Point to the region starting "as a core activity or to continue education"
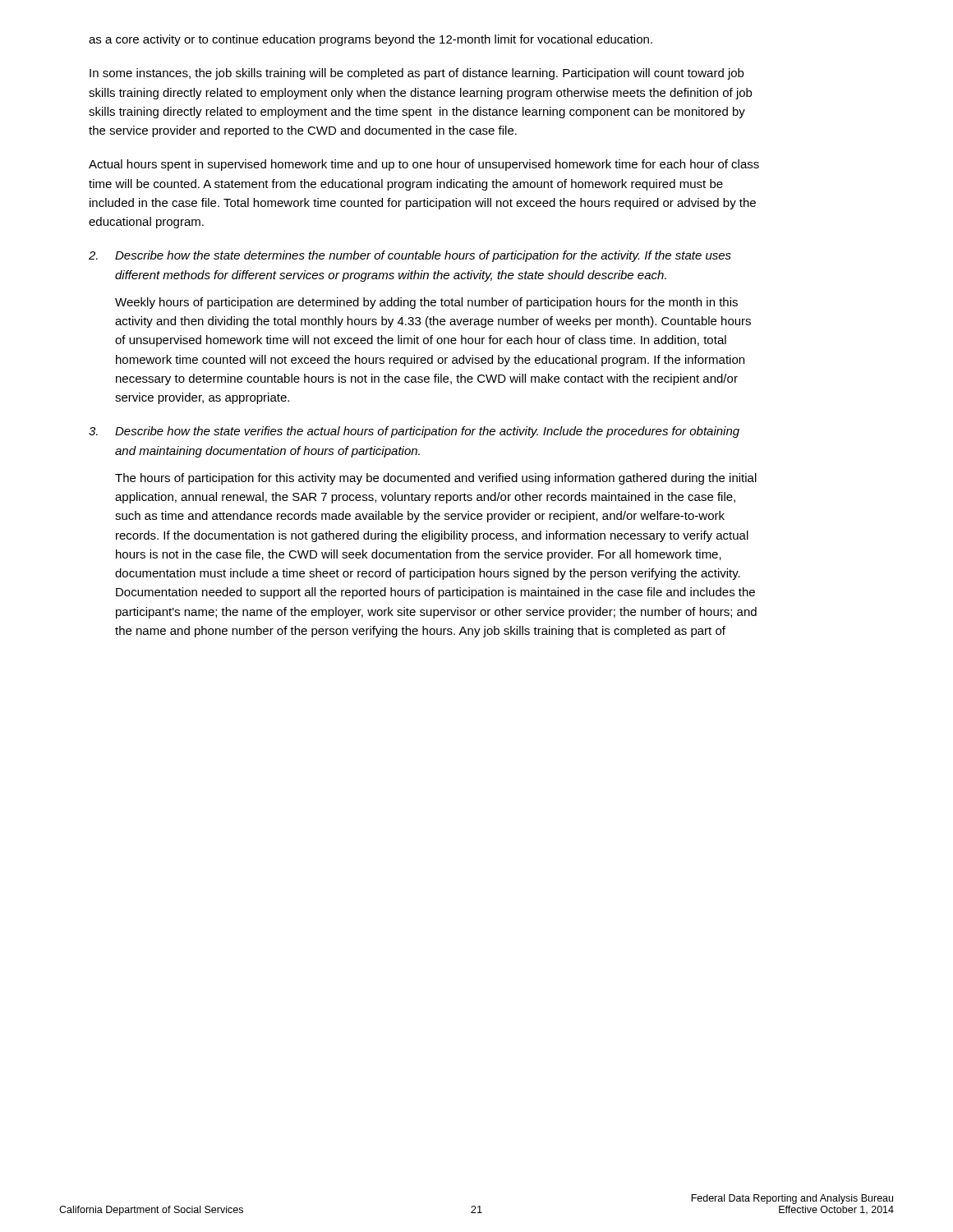Screen dimensions: 1232x953 pos(371,39)
